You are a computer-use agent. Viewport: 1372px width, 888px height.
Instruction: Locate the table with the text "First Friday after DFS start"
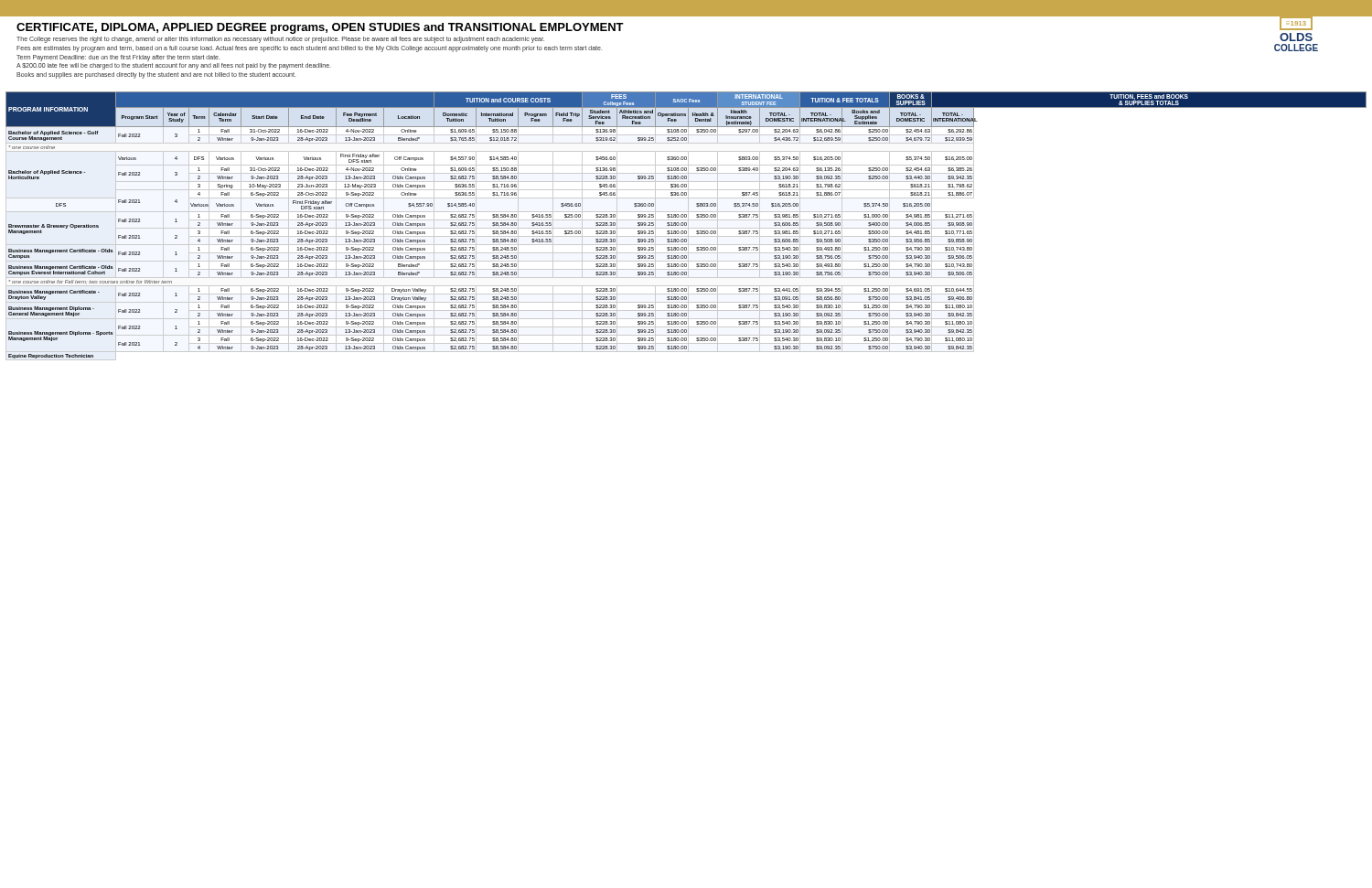pyautogui.click(x=686, y=480)
